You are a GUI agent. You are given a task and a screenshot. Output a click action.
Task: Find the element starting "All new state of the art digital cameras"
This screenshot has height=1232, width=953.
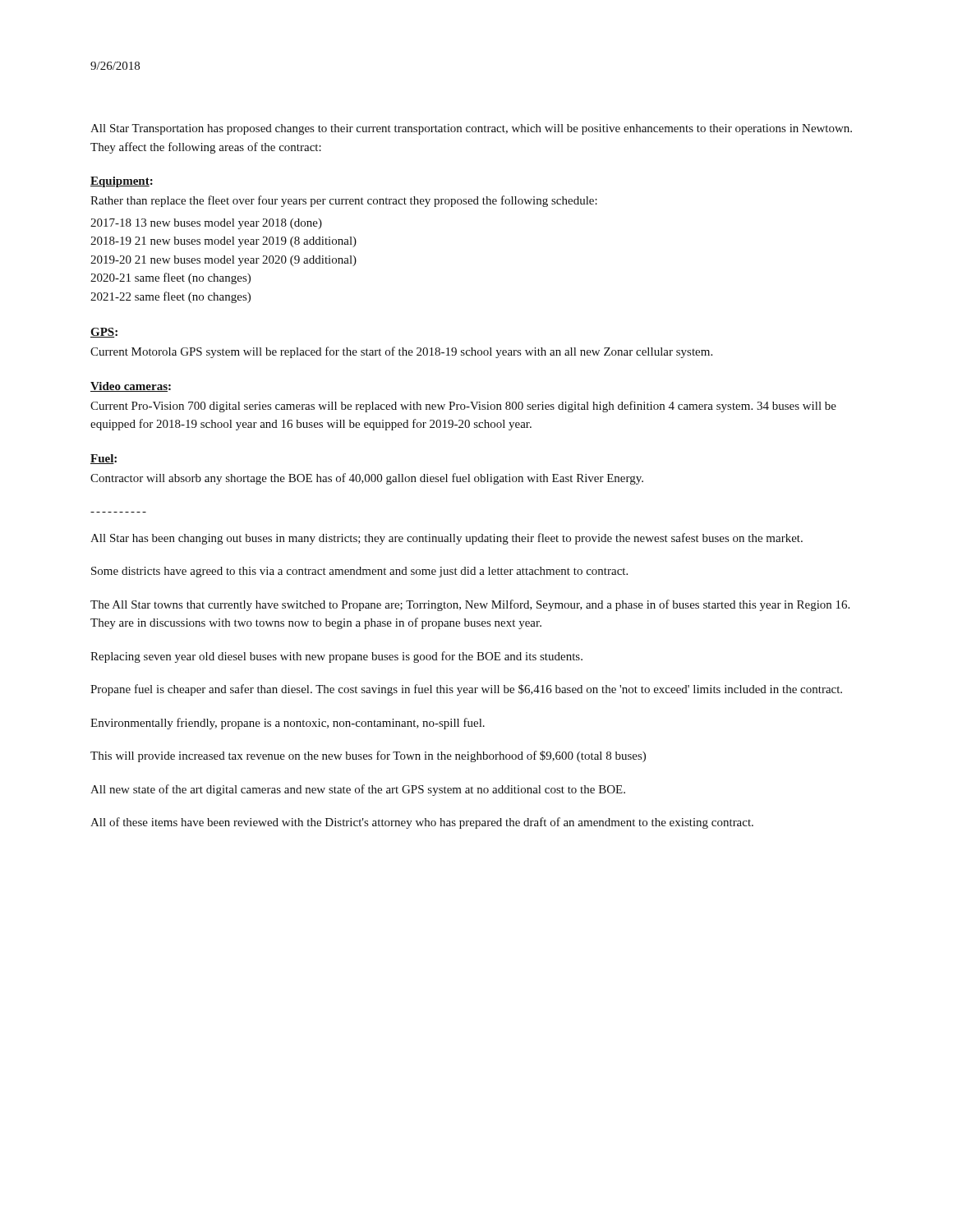click(x=358, y=789)
